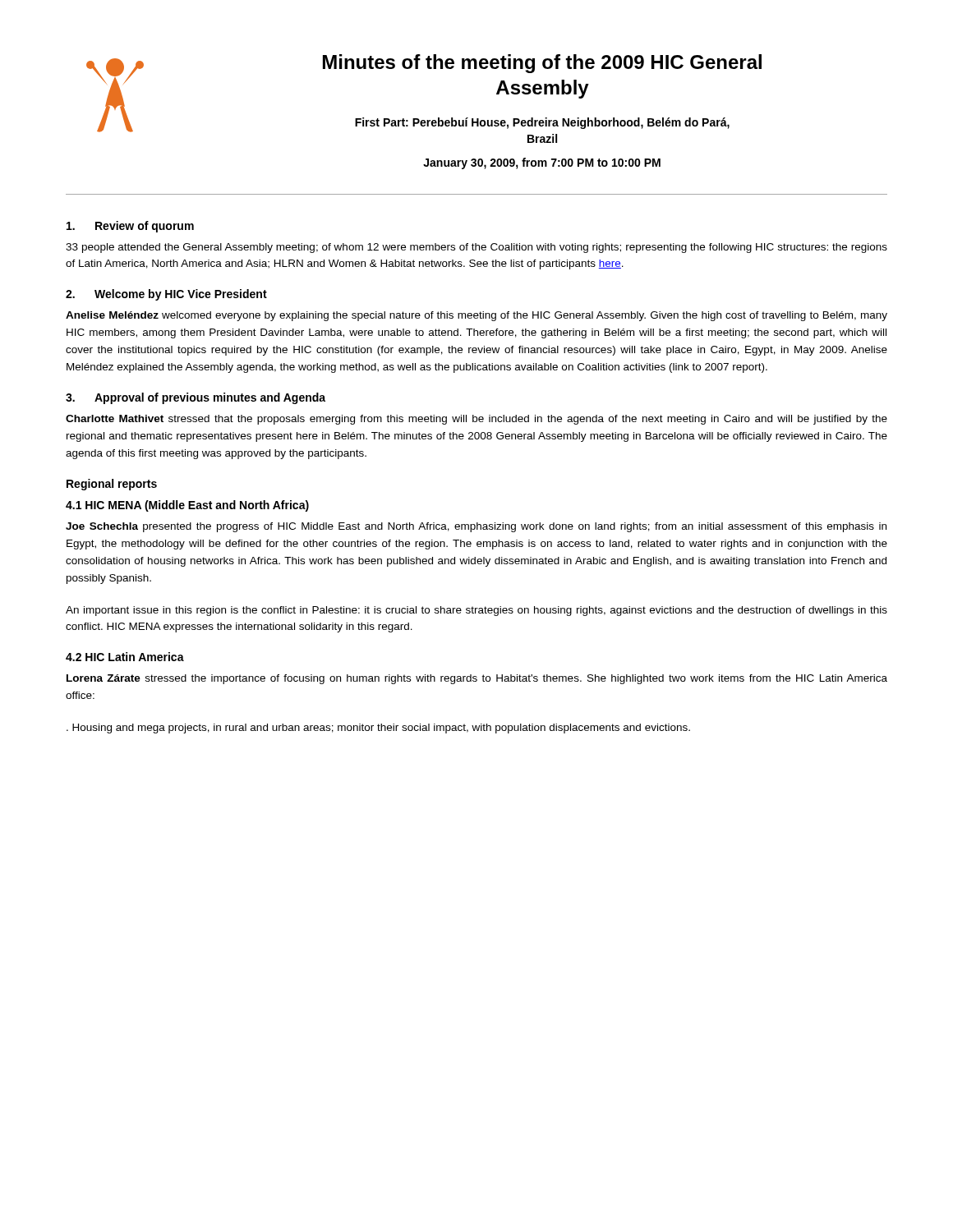Find the text starting "1.Review of quorum"
The image size is (953, 1232).
(x=130, y=226)
